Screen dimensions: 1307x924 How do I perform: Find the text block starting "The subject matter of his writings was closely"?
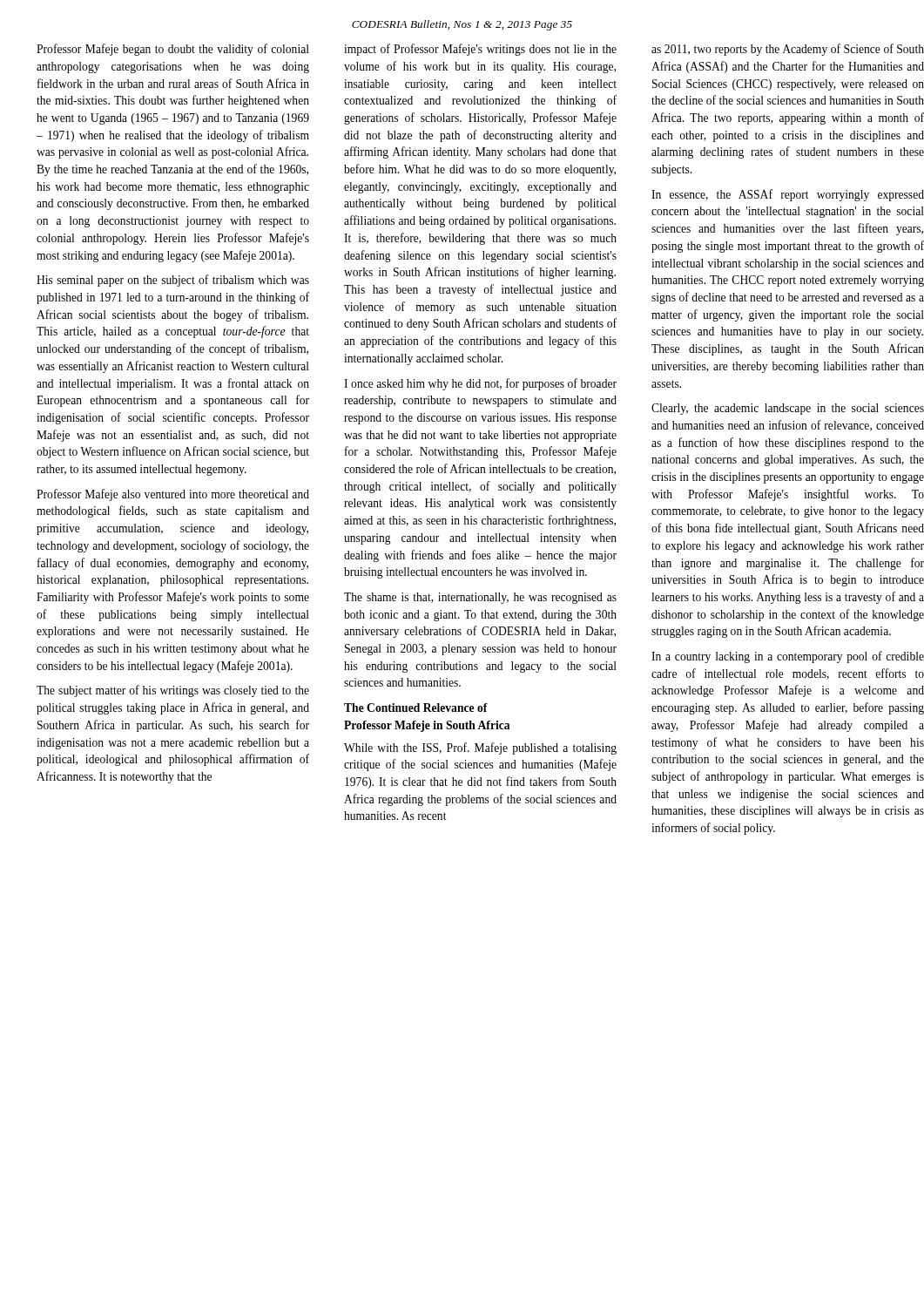point(173,734)
